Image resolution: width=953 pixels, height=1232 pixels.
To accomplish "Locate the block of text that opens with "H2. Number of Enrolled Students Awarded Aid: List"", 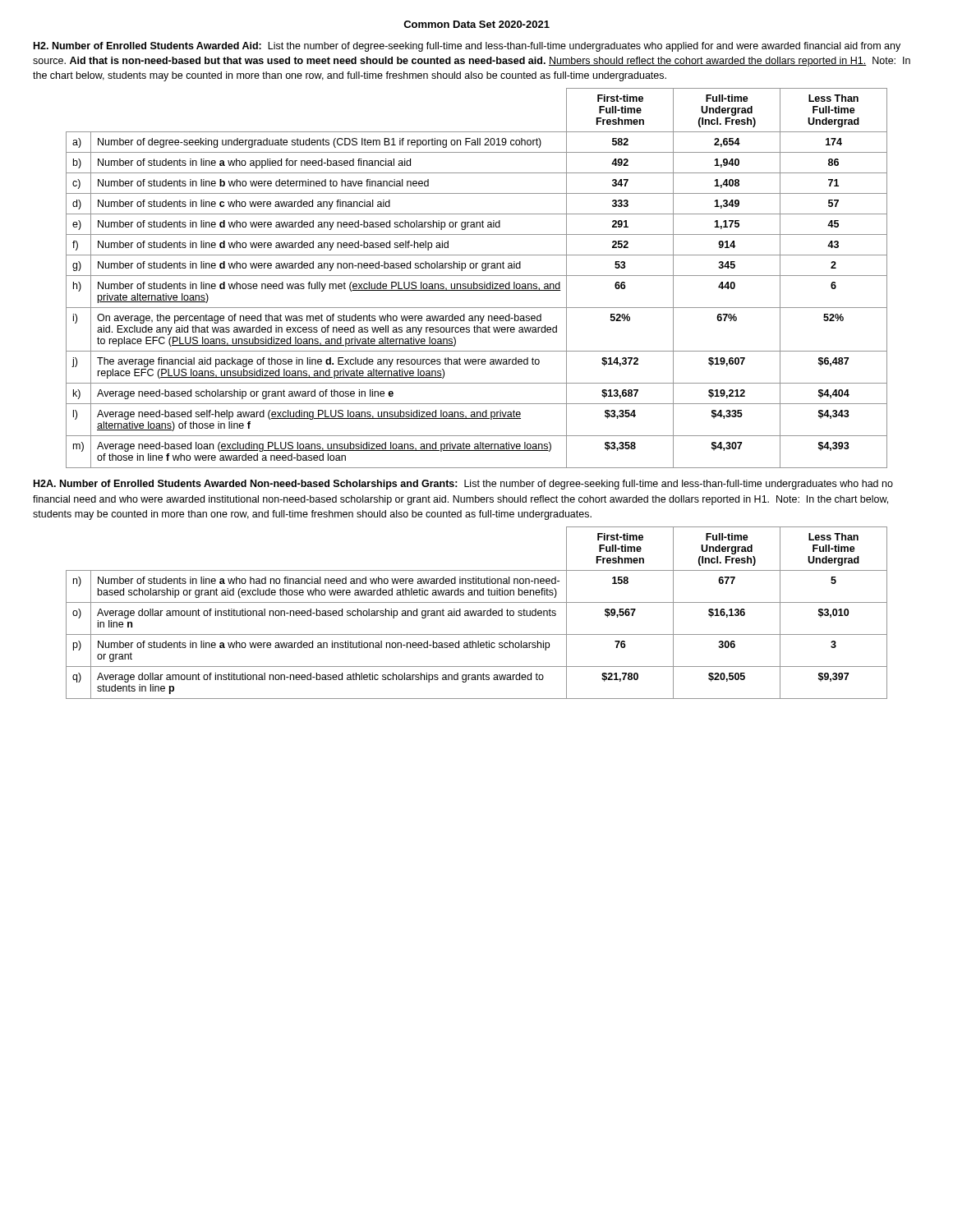I will (472, 61).
